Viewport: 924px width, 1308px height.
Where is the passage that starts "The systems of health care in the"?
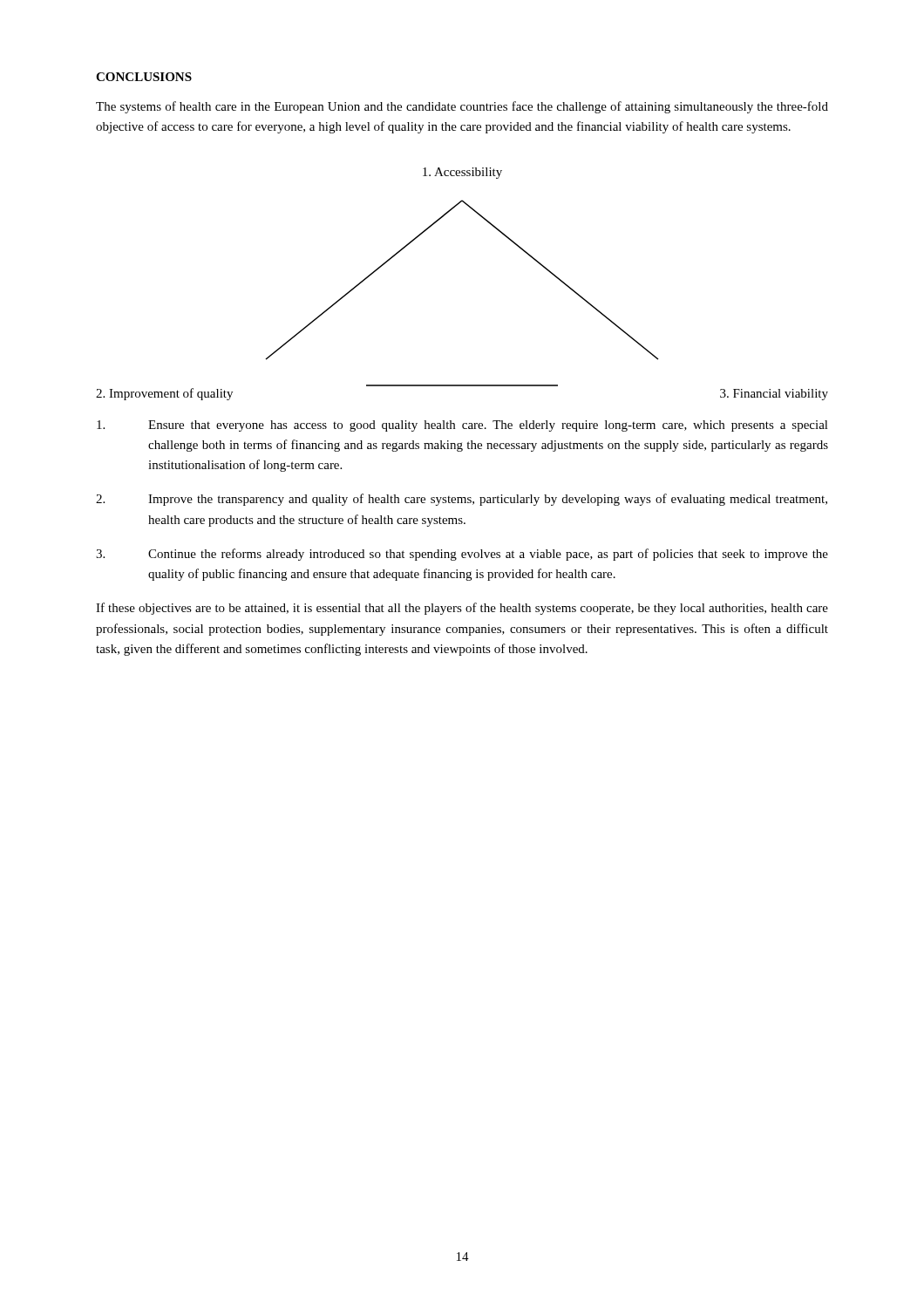click(462, 117)
